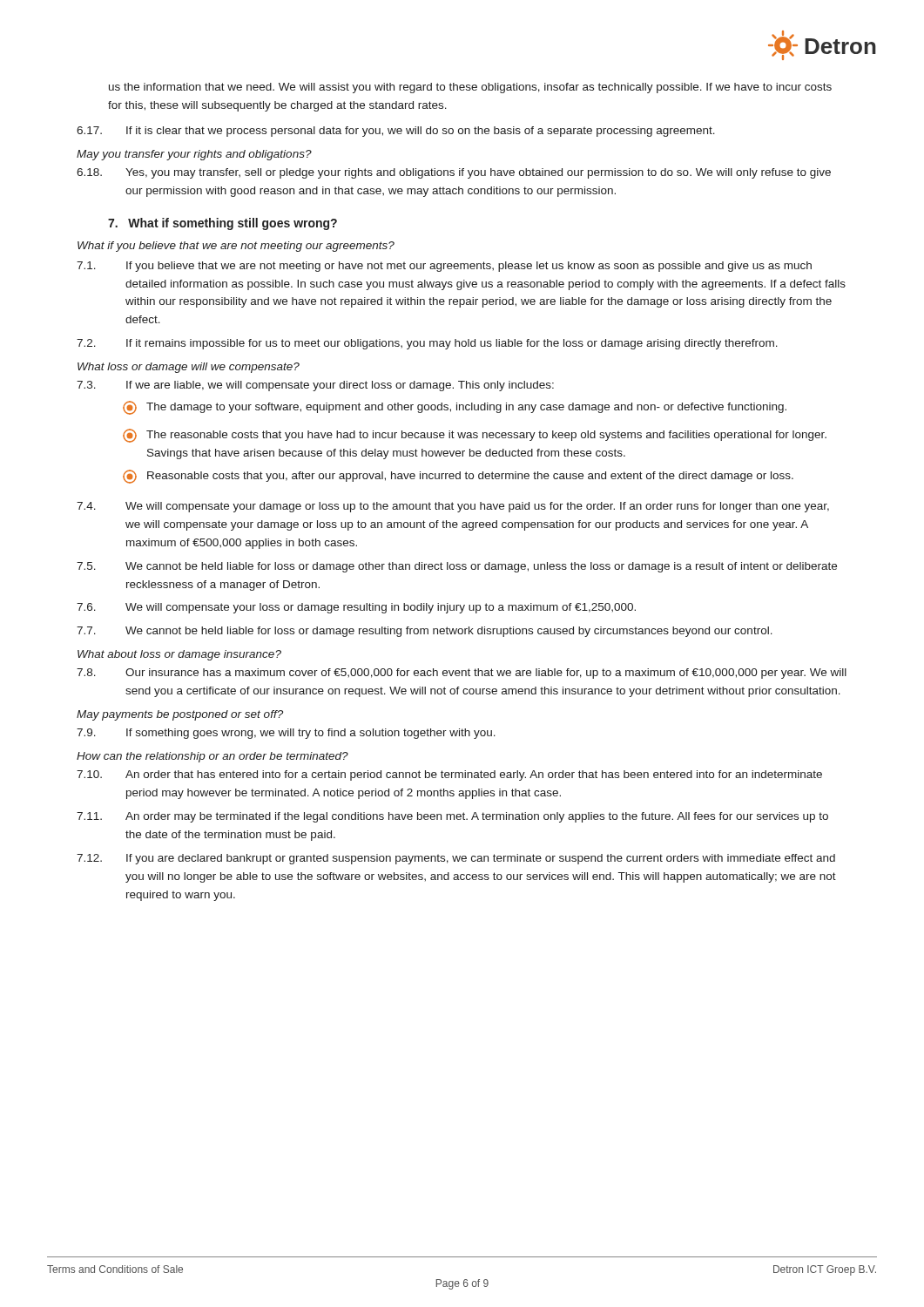Where is the passage that starts "6.17. If it is clear"?
Screen dimensions: 1307x924
[x=462, y=131]
